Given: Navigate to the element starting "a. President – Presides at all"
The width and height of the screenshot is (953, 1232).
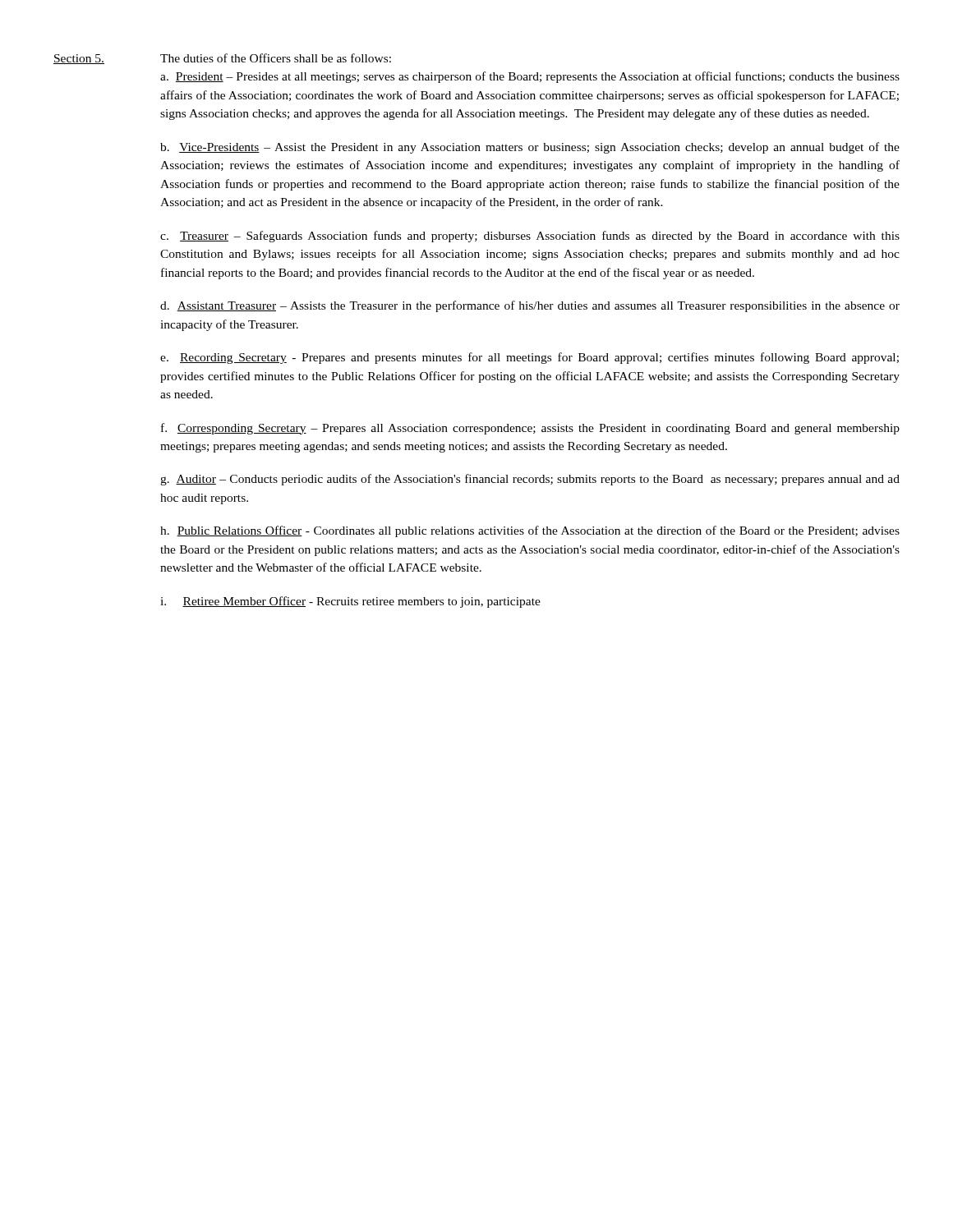Looking at the screenshot, I should [530, 95].
